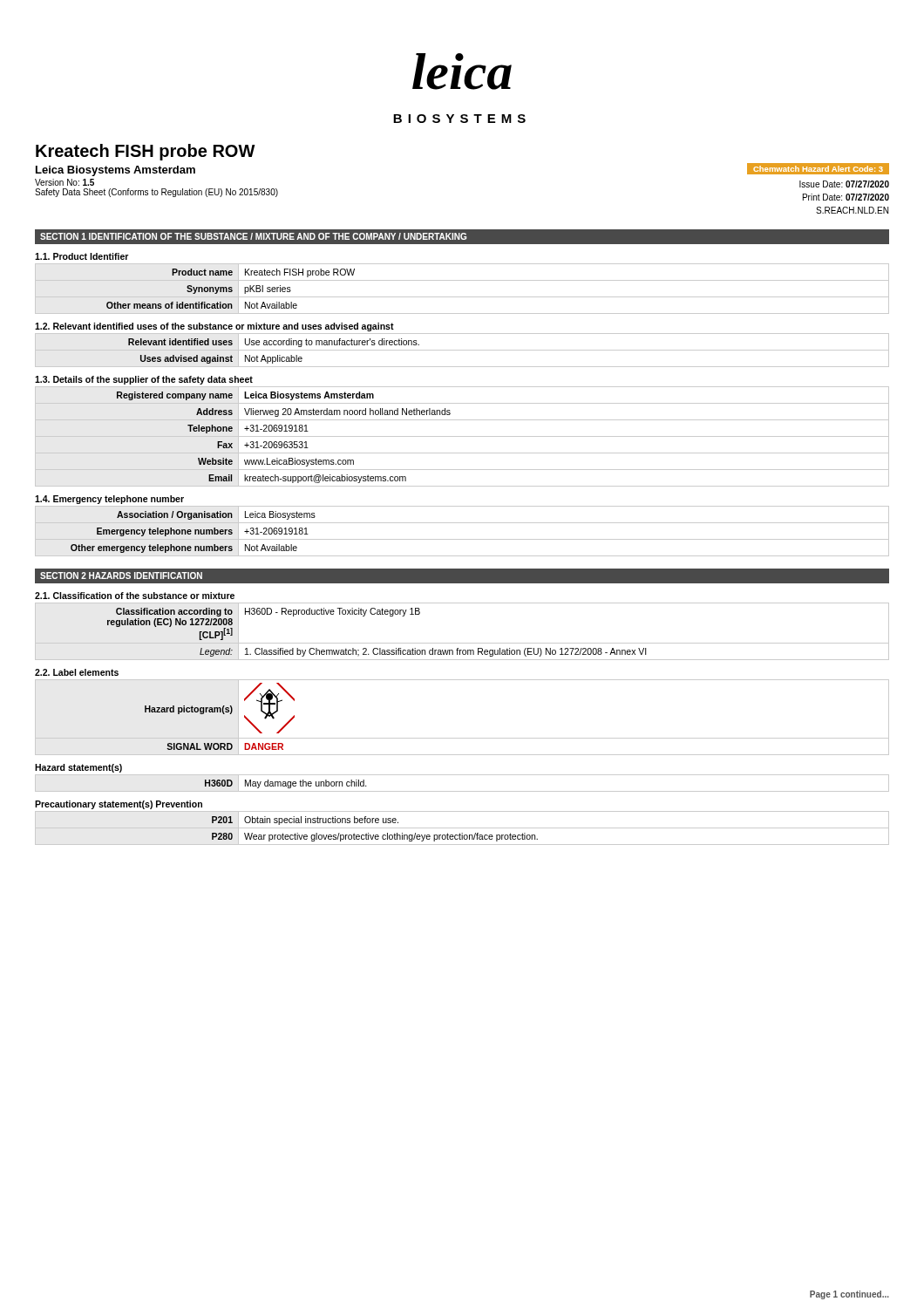
Task: Click on the section header that says "SECTION 2 HAZARDS IDENTIFICATION"
Action: [121, 576]
